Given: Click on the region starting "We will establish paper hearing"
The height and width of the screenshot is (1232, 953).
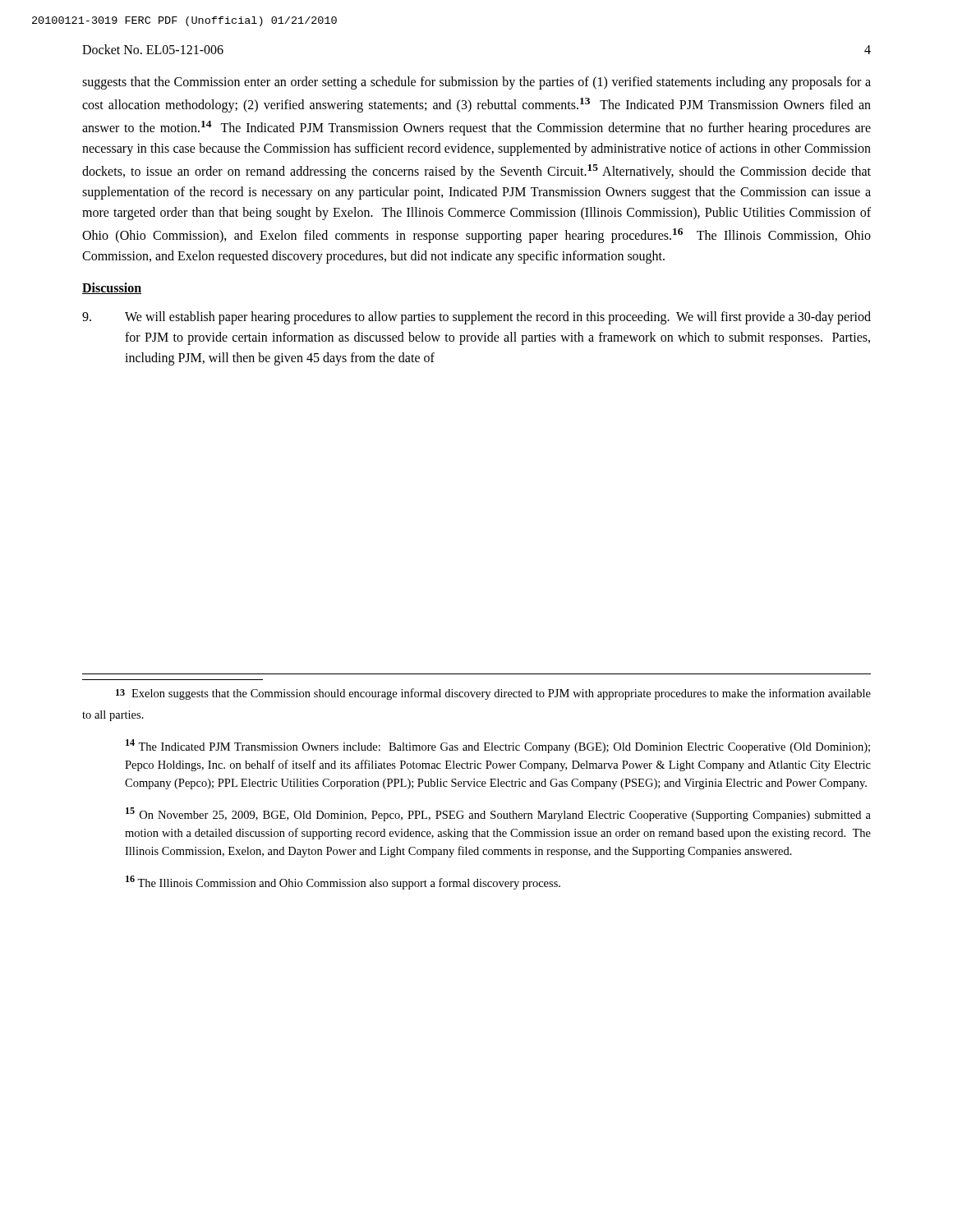Looking at the screenshot, I should (476, 338).
